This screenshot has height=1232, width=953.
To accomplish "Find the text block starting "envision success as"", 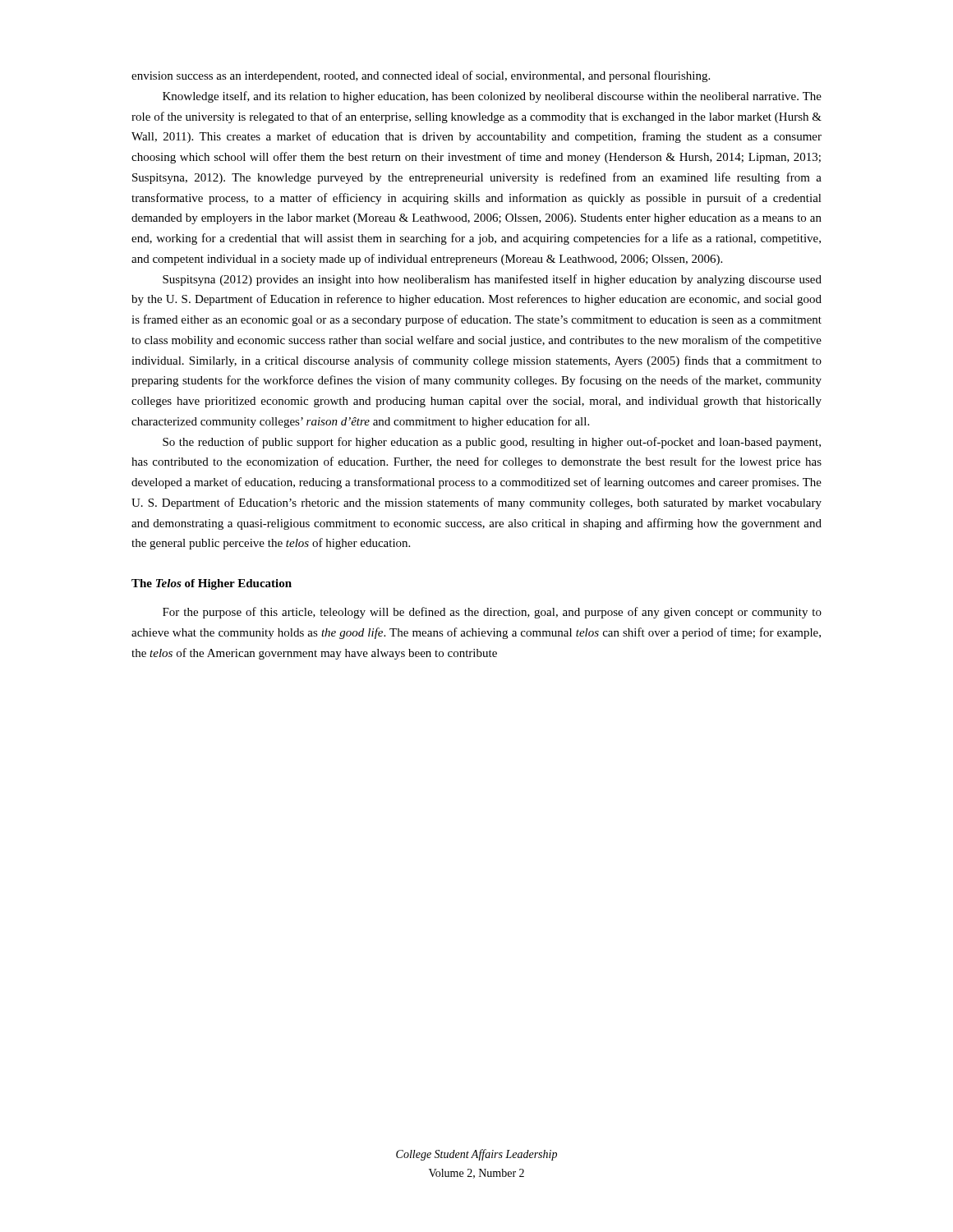I will (476, 310).
